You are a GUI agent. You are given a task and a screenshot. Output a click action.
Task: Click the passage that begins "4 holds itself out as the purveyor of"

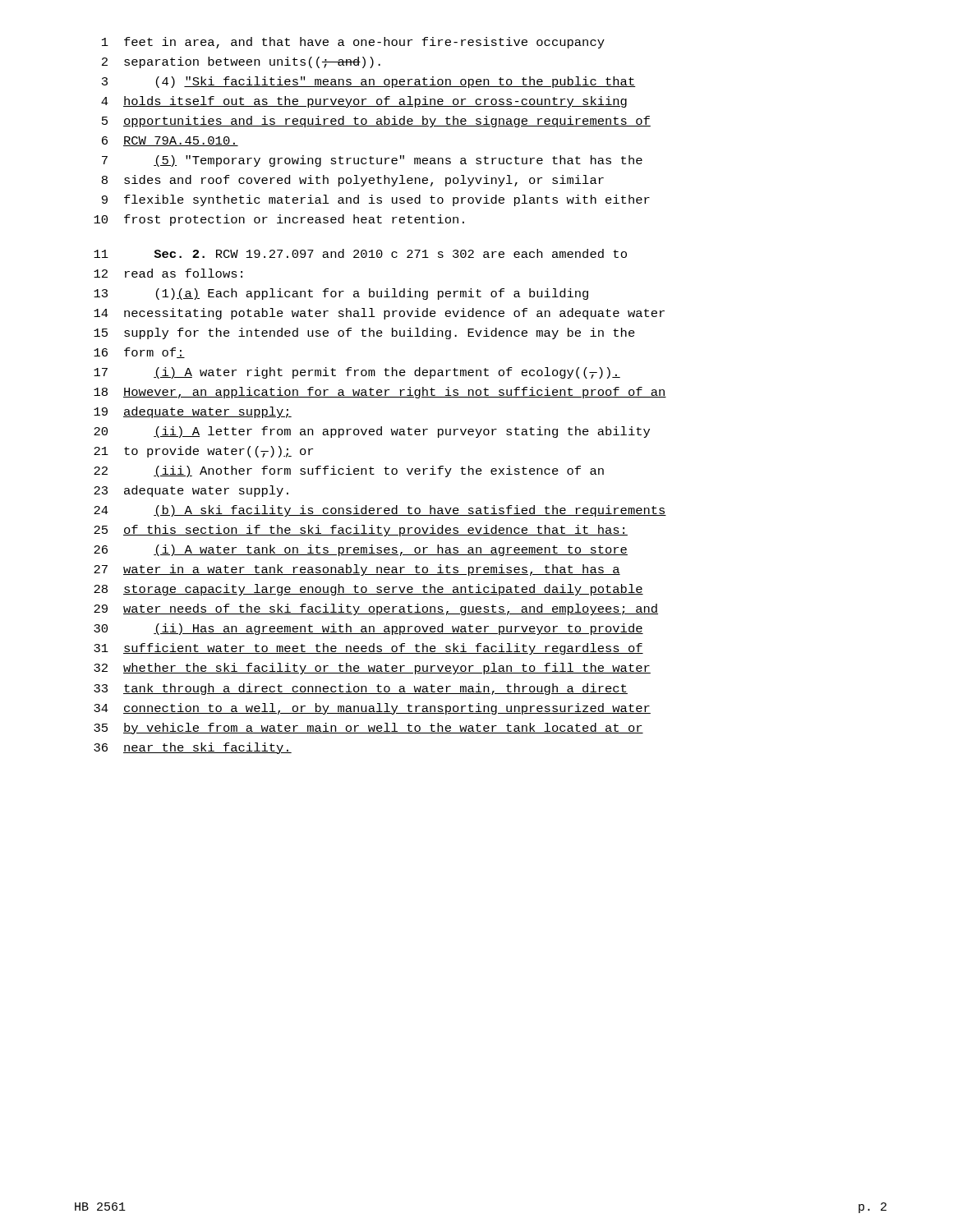tap(481, 102)
